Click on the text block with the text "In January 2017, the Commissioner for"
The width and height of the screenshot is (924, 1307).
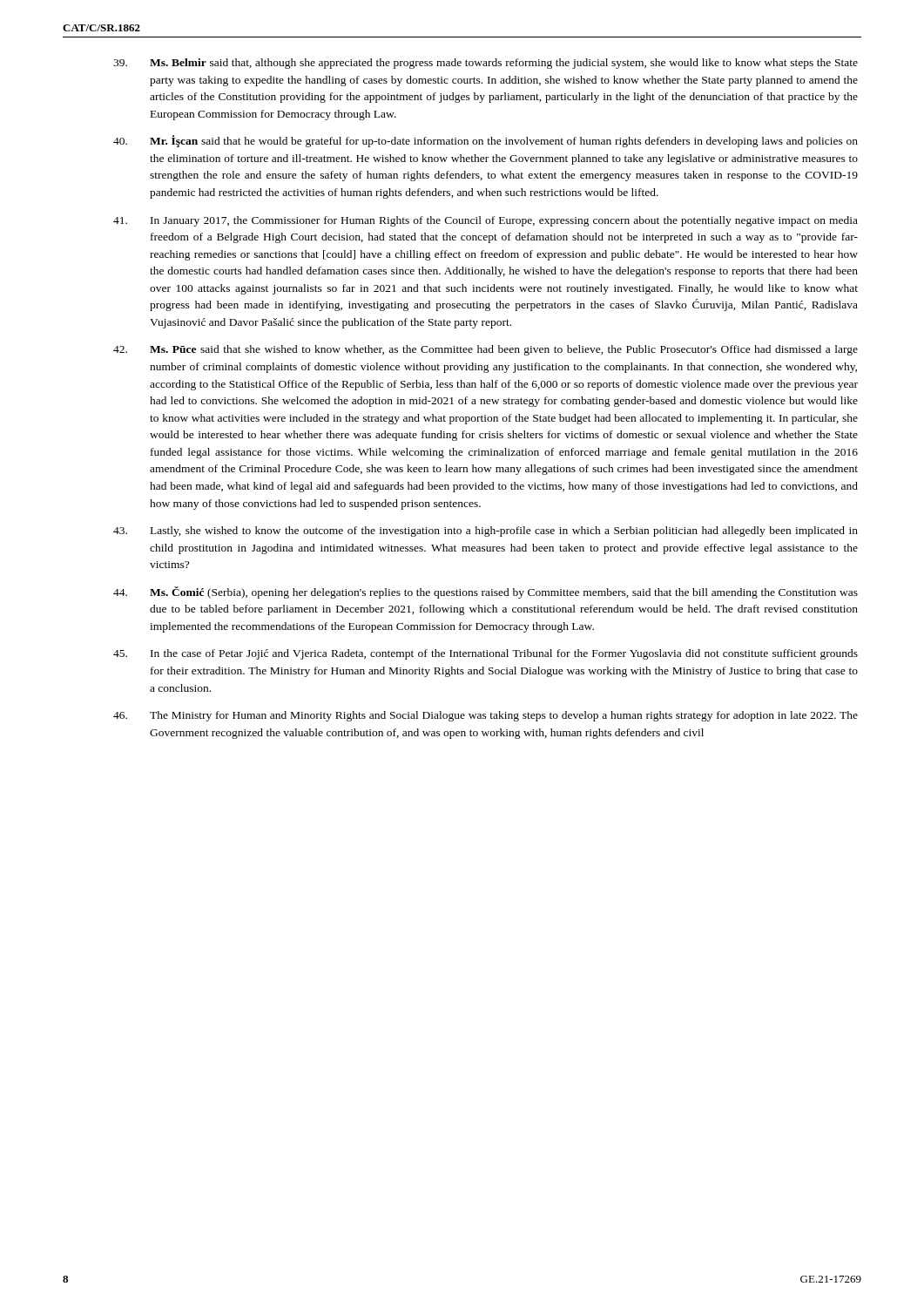486,271
